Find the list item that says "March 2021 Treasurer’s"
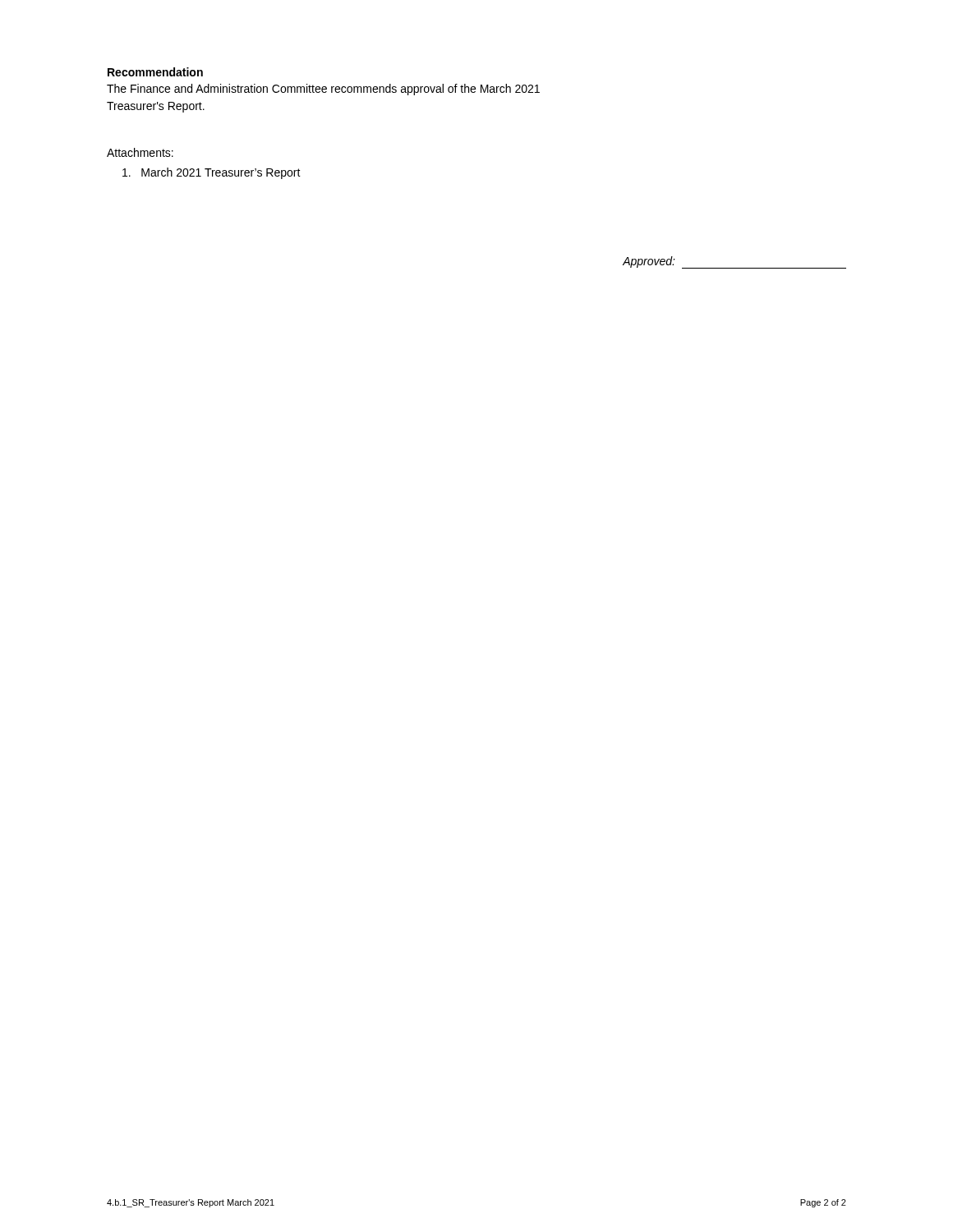This screenshot has height=1232, width=953. point(211,172)
